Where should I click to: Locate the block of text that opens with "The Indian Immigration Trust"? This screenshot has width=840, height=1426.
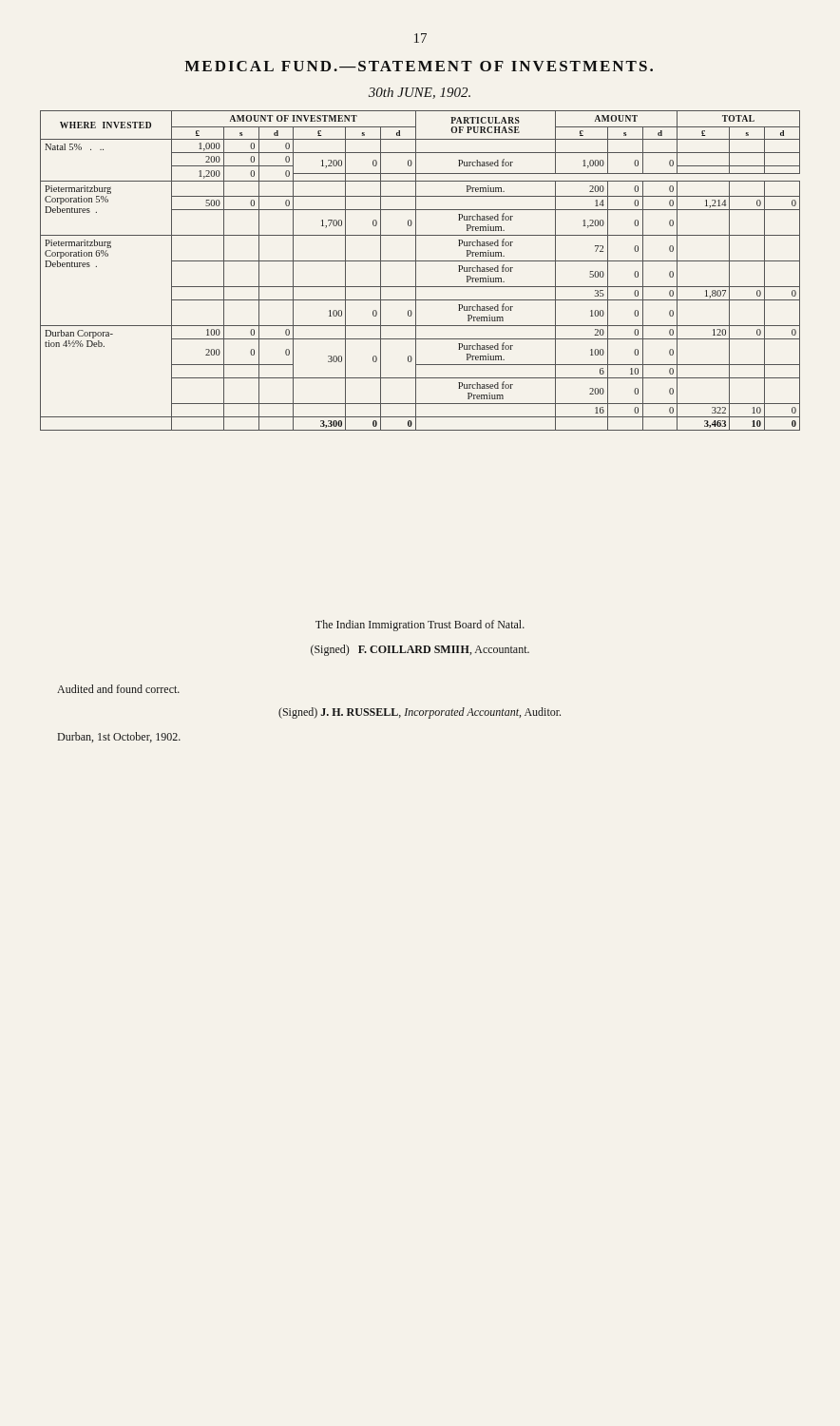[x=420, y=625]
